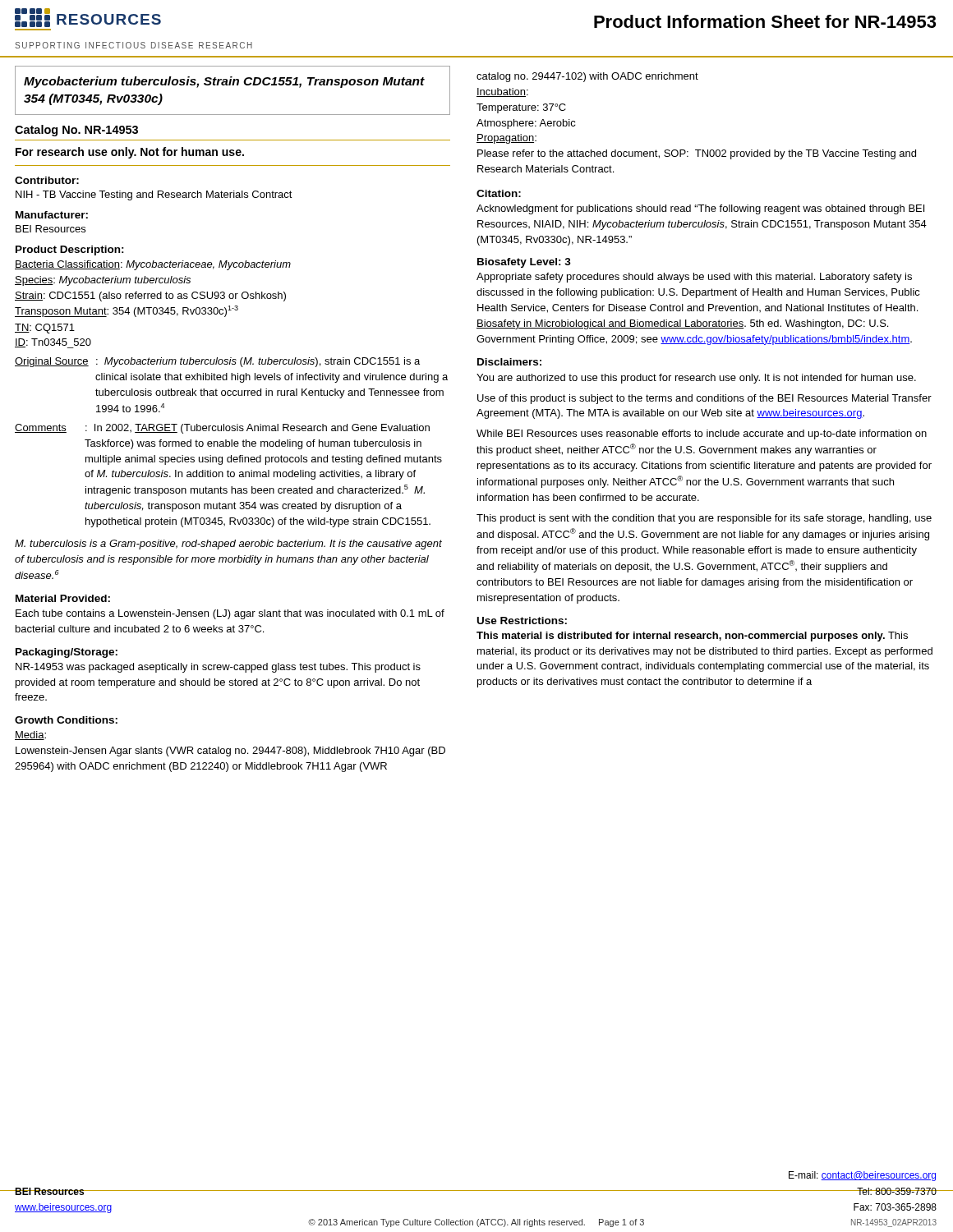Point to the element starting "Material Provided:"
The height and width of the screenshot is (1232, 953).
(63, 598)
